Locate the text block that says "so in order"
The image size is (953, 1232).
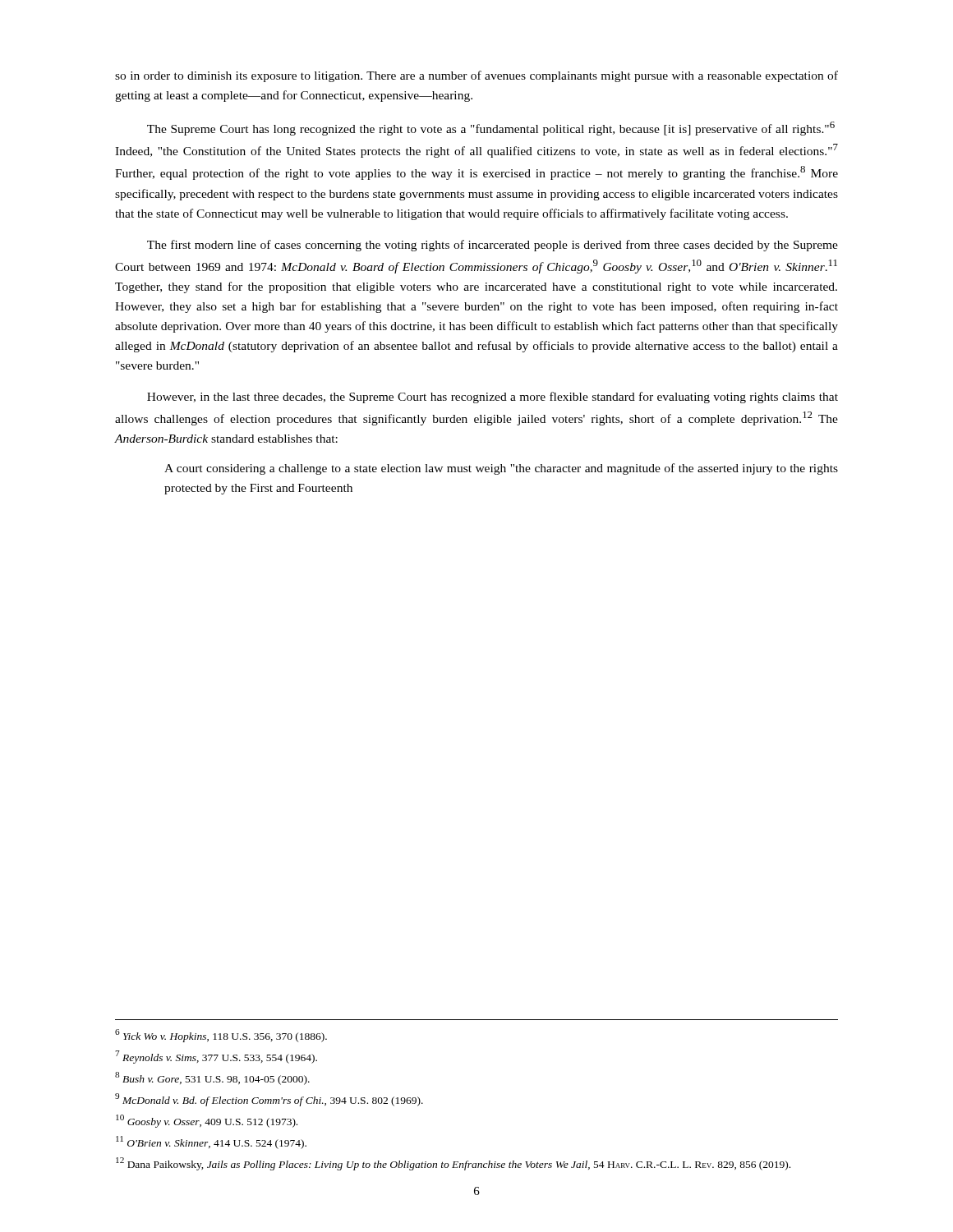476,85
